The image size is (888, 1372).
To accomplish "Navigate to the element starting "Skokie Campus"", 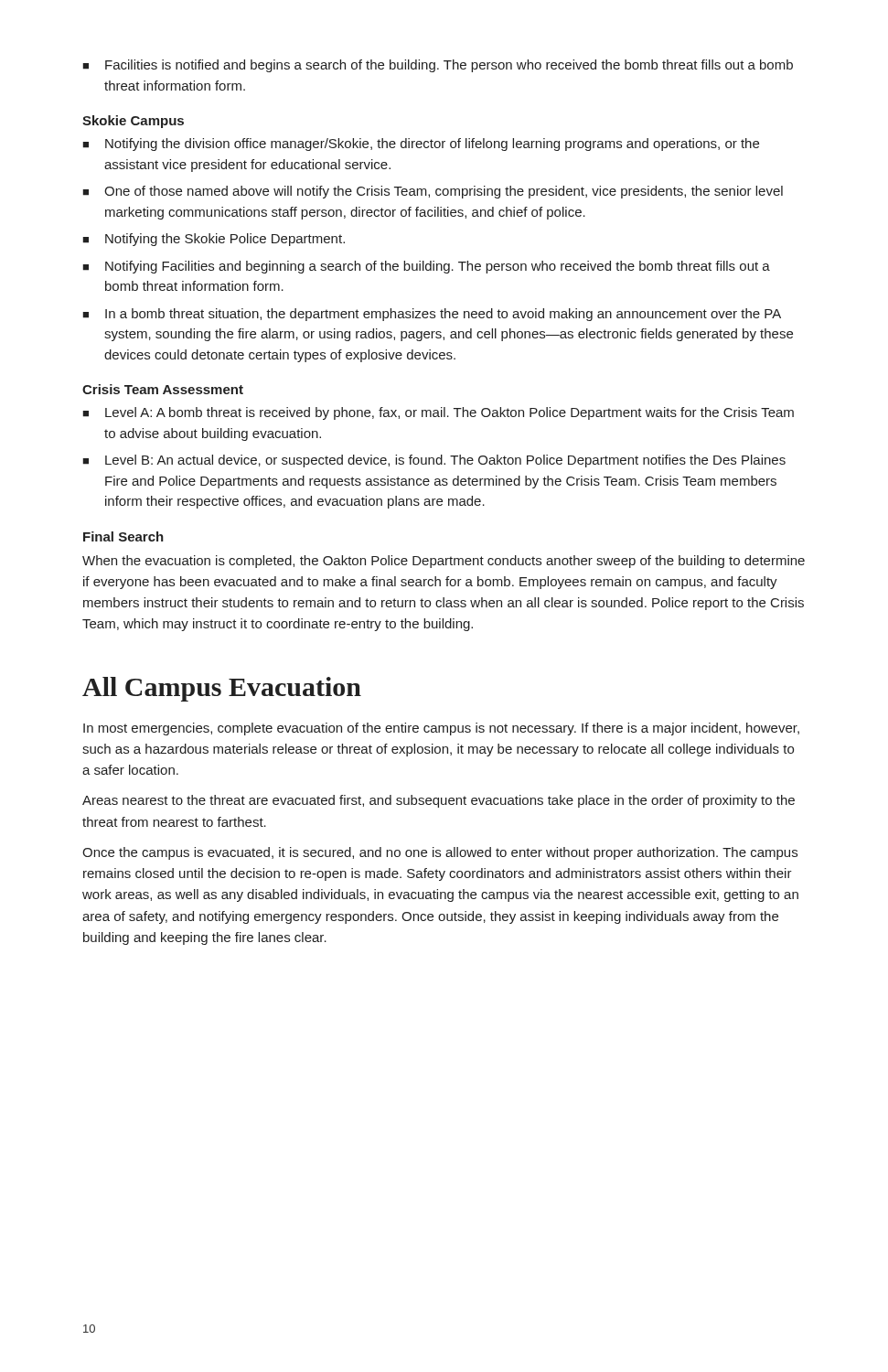I will (133, 120).
